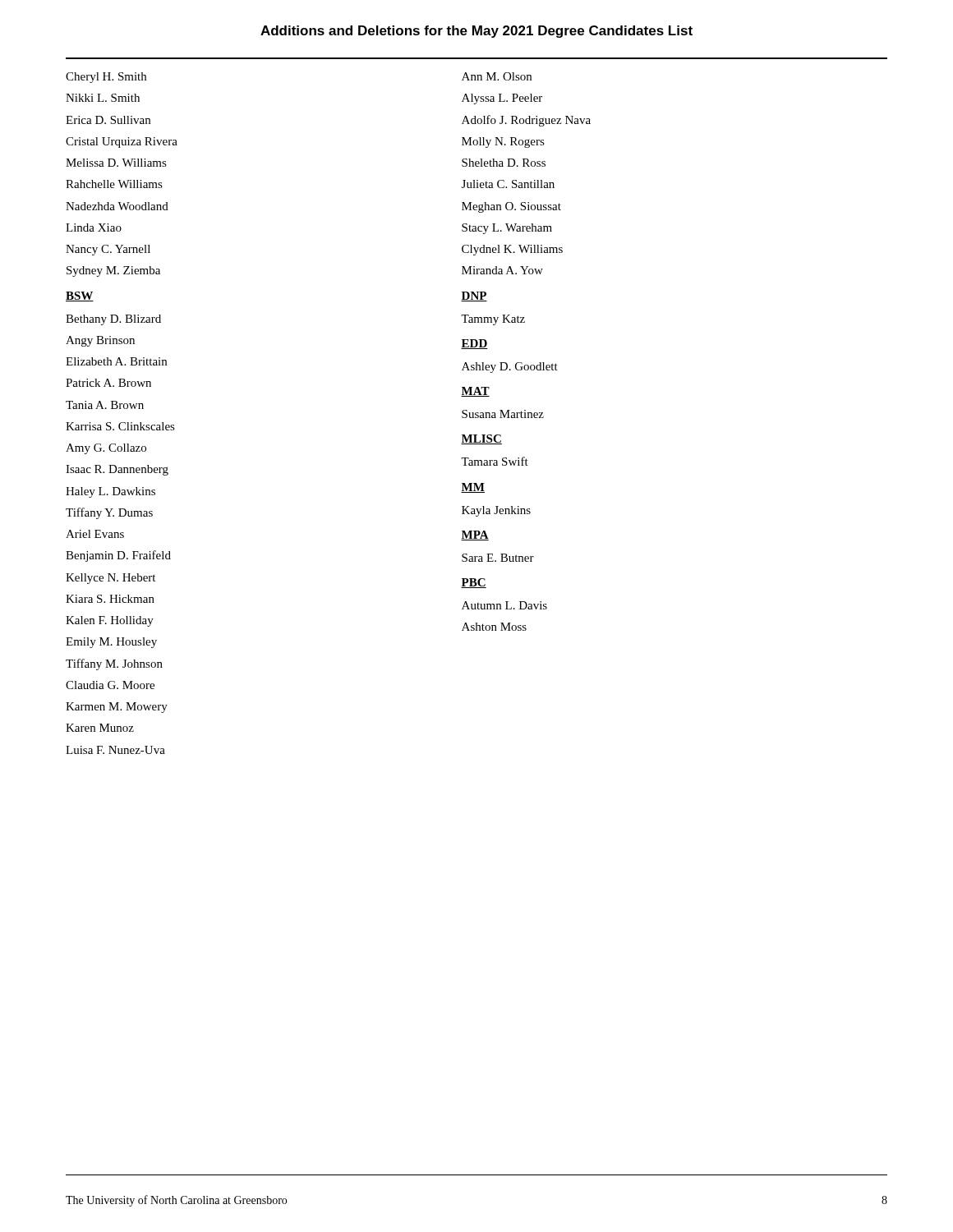
Task: Click on the text block starting "Miranda A. Yow"
Action: pyautogui.click(x=502, y=270)
